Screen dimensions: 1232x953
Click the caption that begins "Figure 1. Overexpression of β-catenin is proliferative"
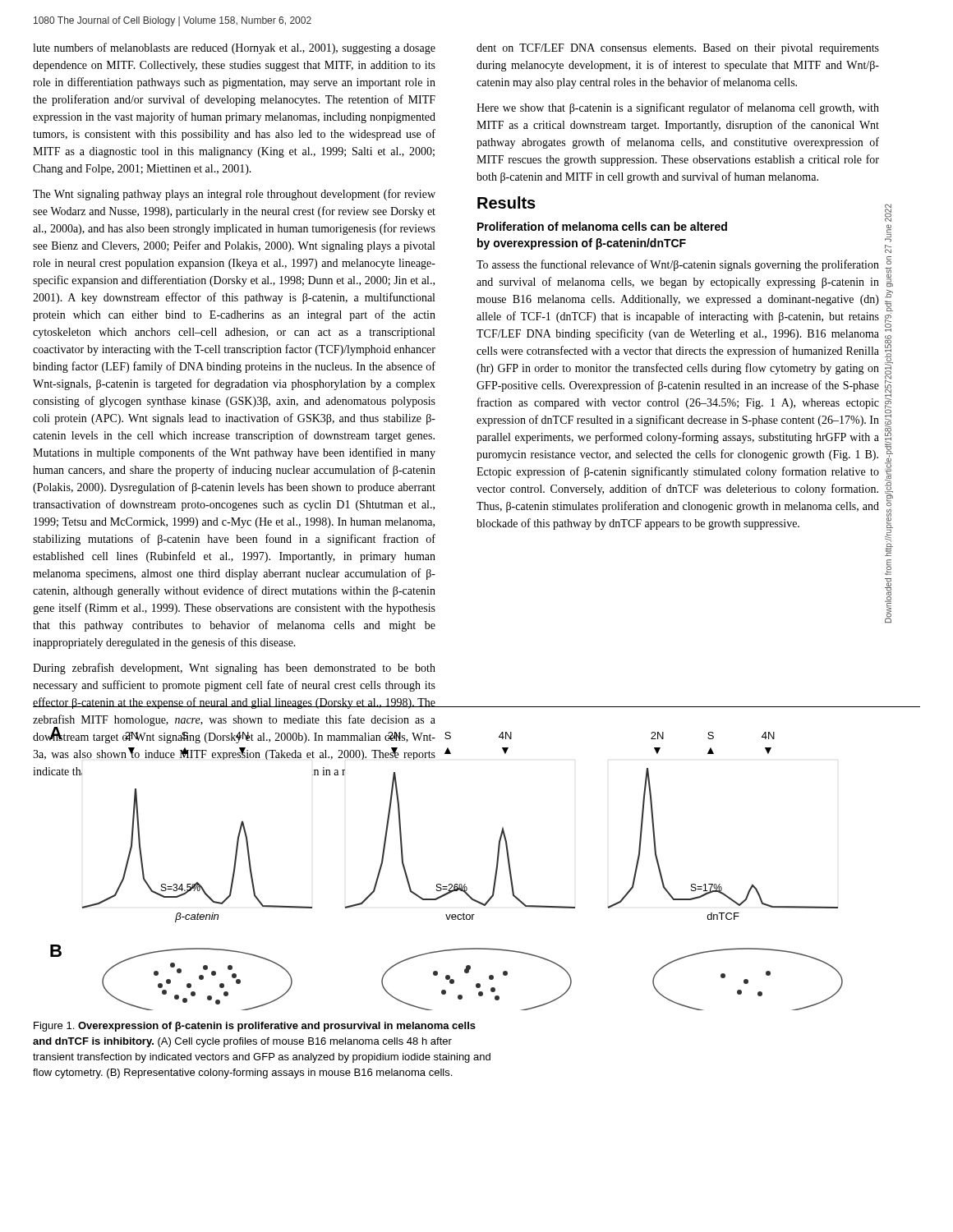262,1049
